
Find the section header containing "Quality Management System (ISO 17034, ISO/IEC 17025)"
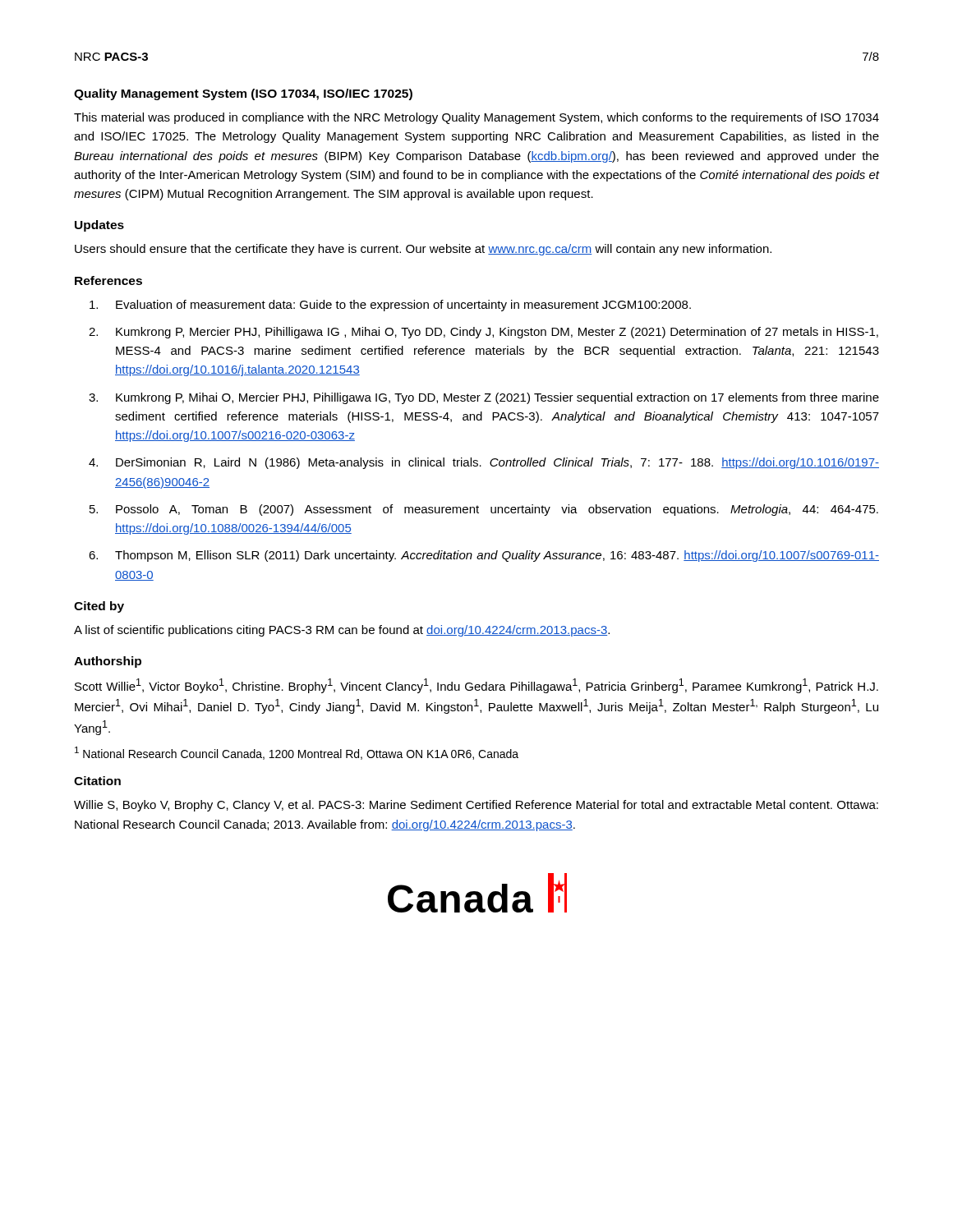(x=243, y=93)
